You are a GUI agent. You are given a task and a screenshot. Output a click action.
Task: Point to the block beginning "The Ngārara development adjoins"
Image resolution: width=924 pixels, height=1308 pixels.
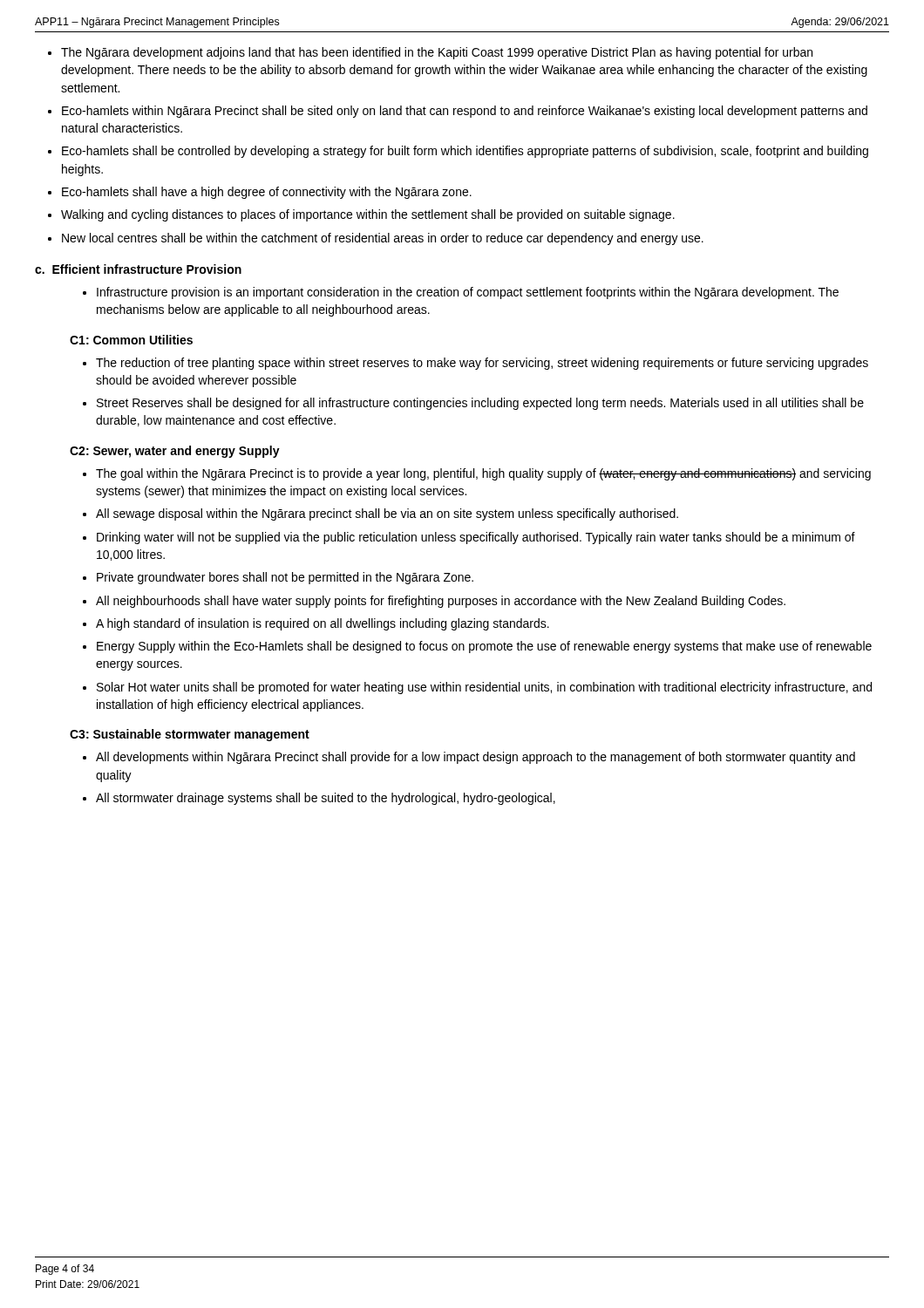point(475,70)
